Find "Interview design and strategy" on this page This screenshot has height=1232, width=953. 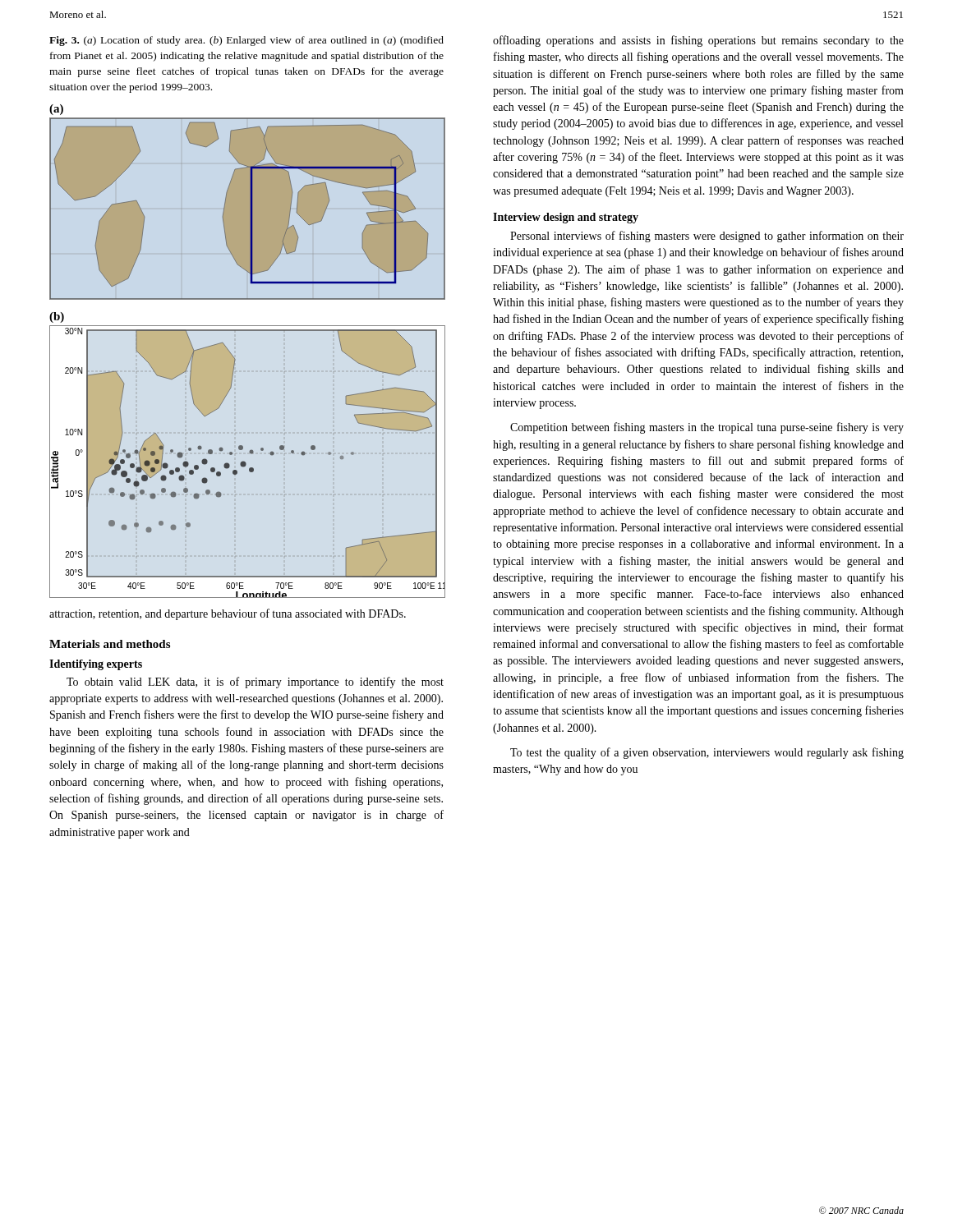[566, 217]
